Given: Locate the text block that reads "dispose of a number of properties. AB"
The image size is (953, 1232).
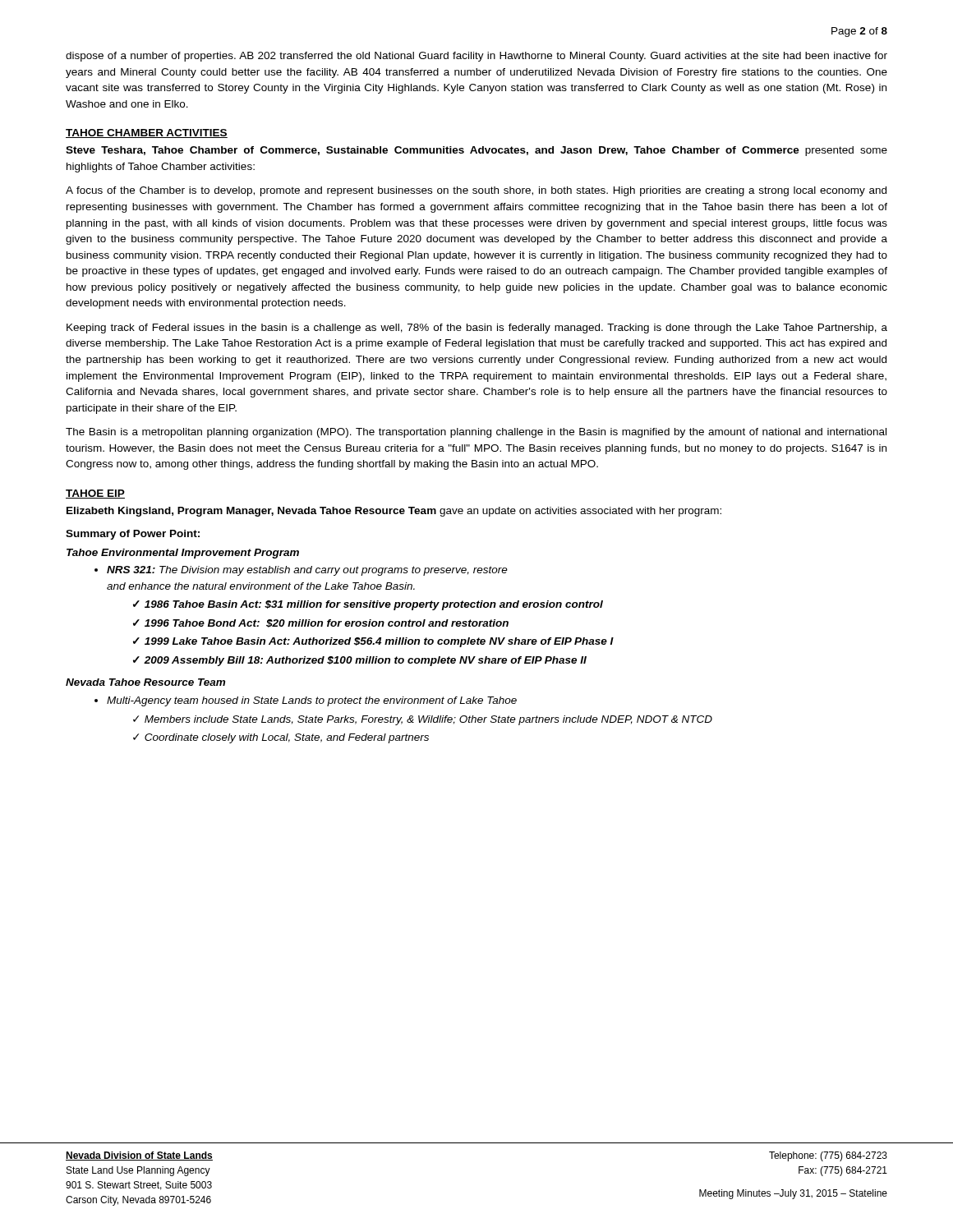Looking at the screenshot, I should point(476,80).
